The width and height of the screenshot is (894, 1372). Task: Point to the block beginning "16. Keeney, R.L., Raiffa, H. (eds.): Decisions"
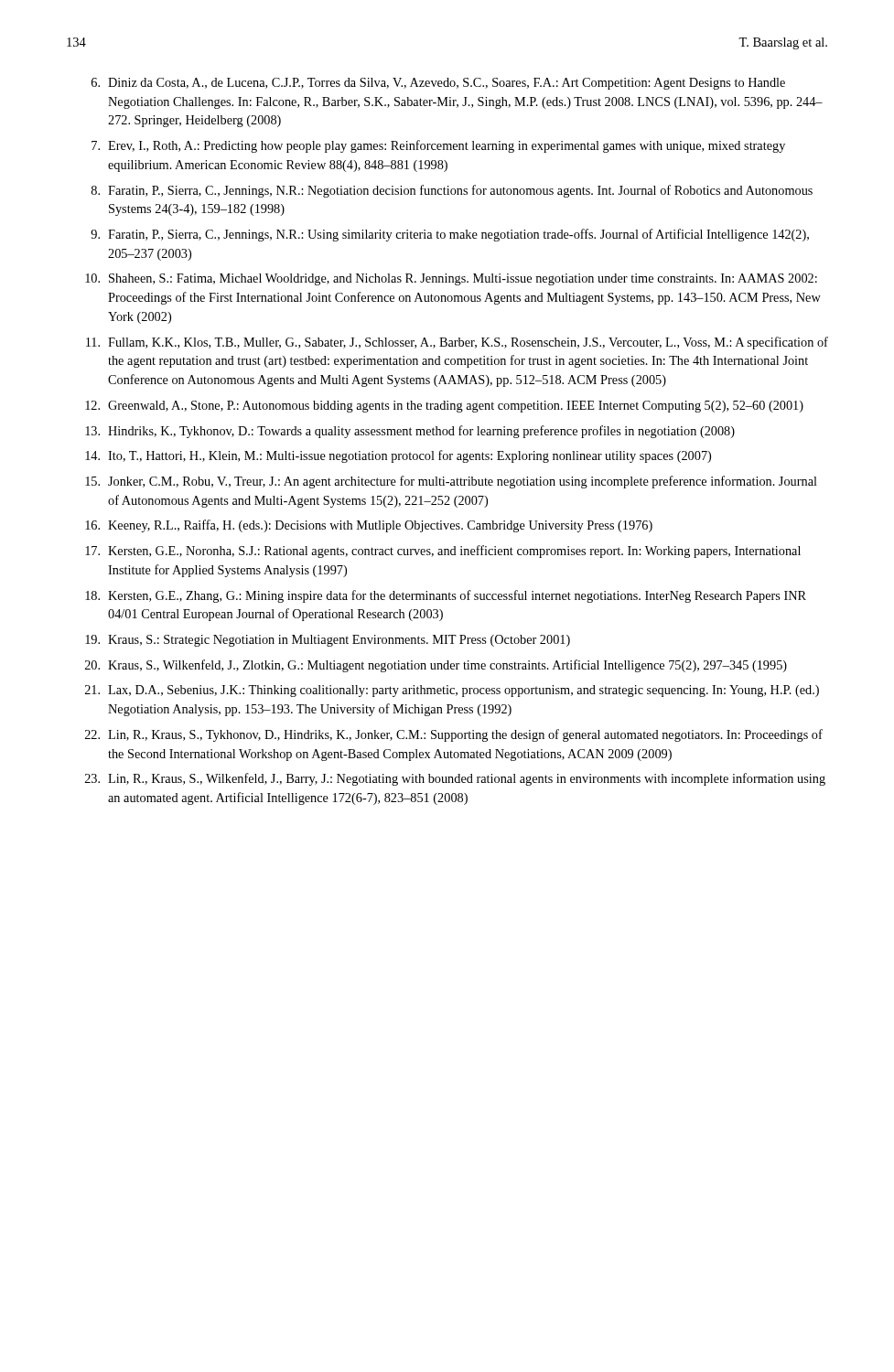point(447,526)
